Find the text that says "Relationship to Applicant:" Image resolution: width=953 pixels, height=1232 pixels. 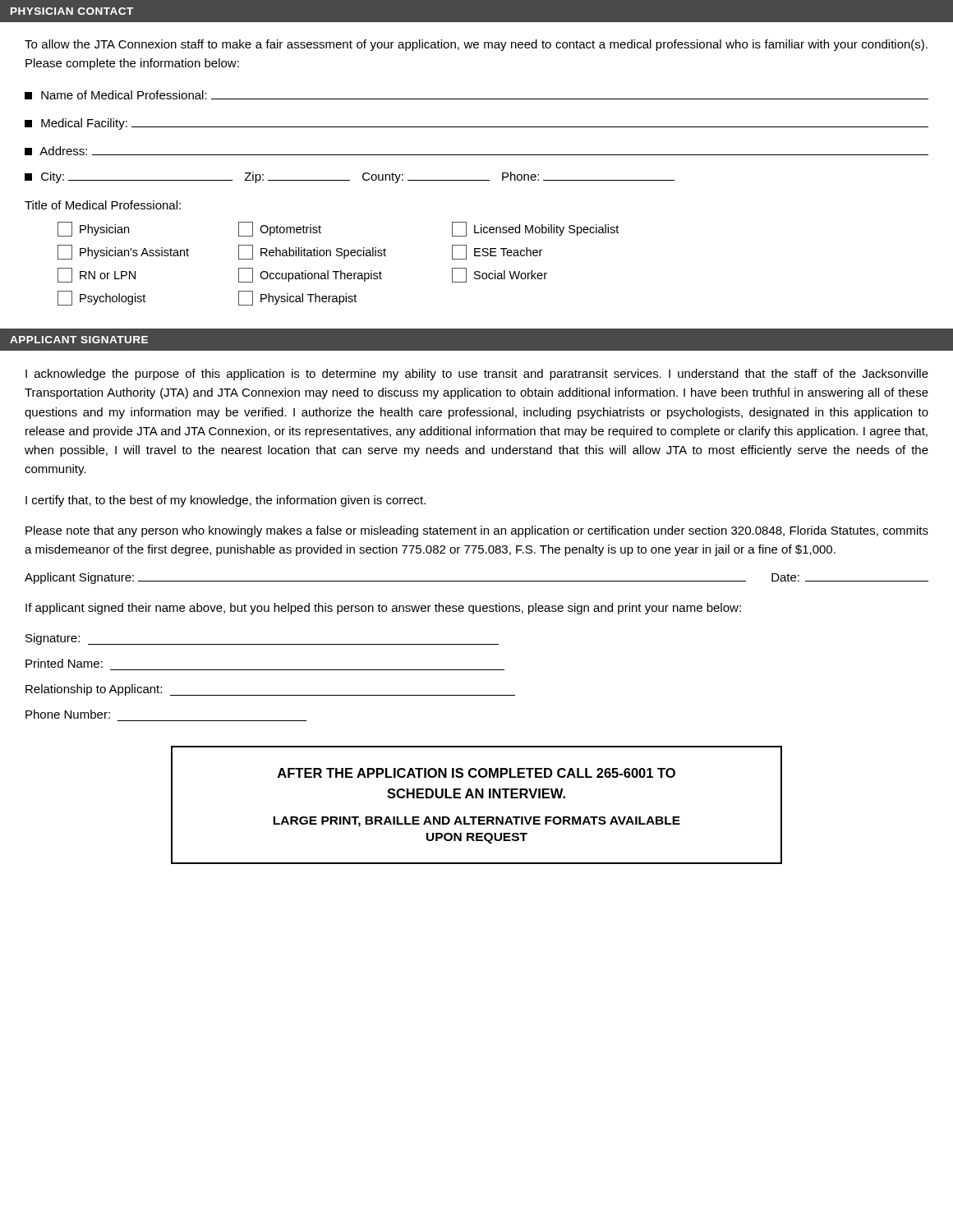270,689
